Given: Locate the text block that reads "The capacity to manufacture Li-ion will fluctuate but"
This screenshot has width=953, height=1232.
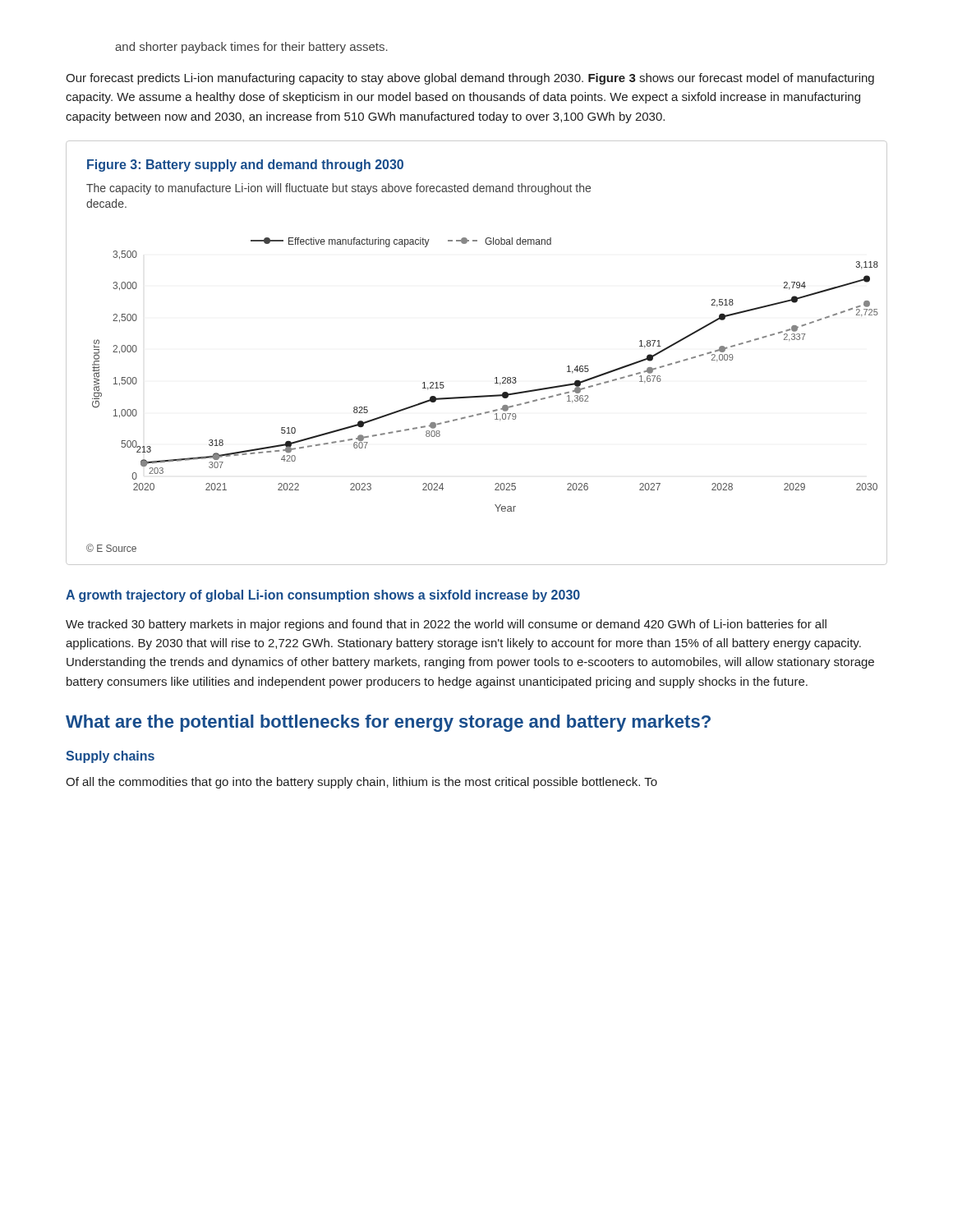Looking at the screenshot, I should pyautogui.click(x=339, y=196).
